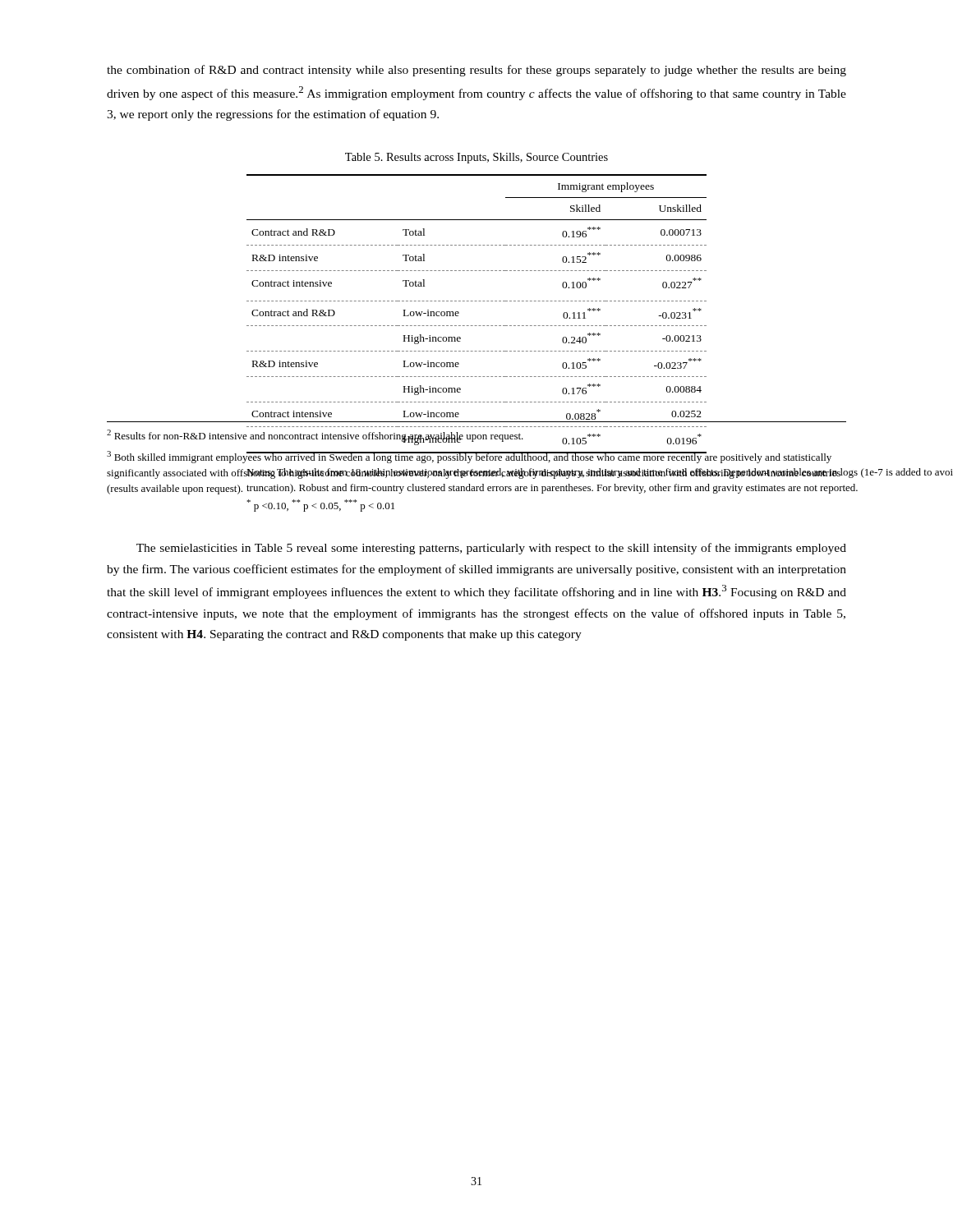
Task: Find the block starting "The semielasticities in Table 5"
Action: (x=476, y=591)
